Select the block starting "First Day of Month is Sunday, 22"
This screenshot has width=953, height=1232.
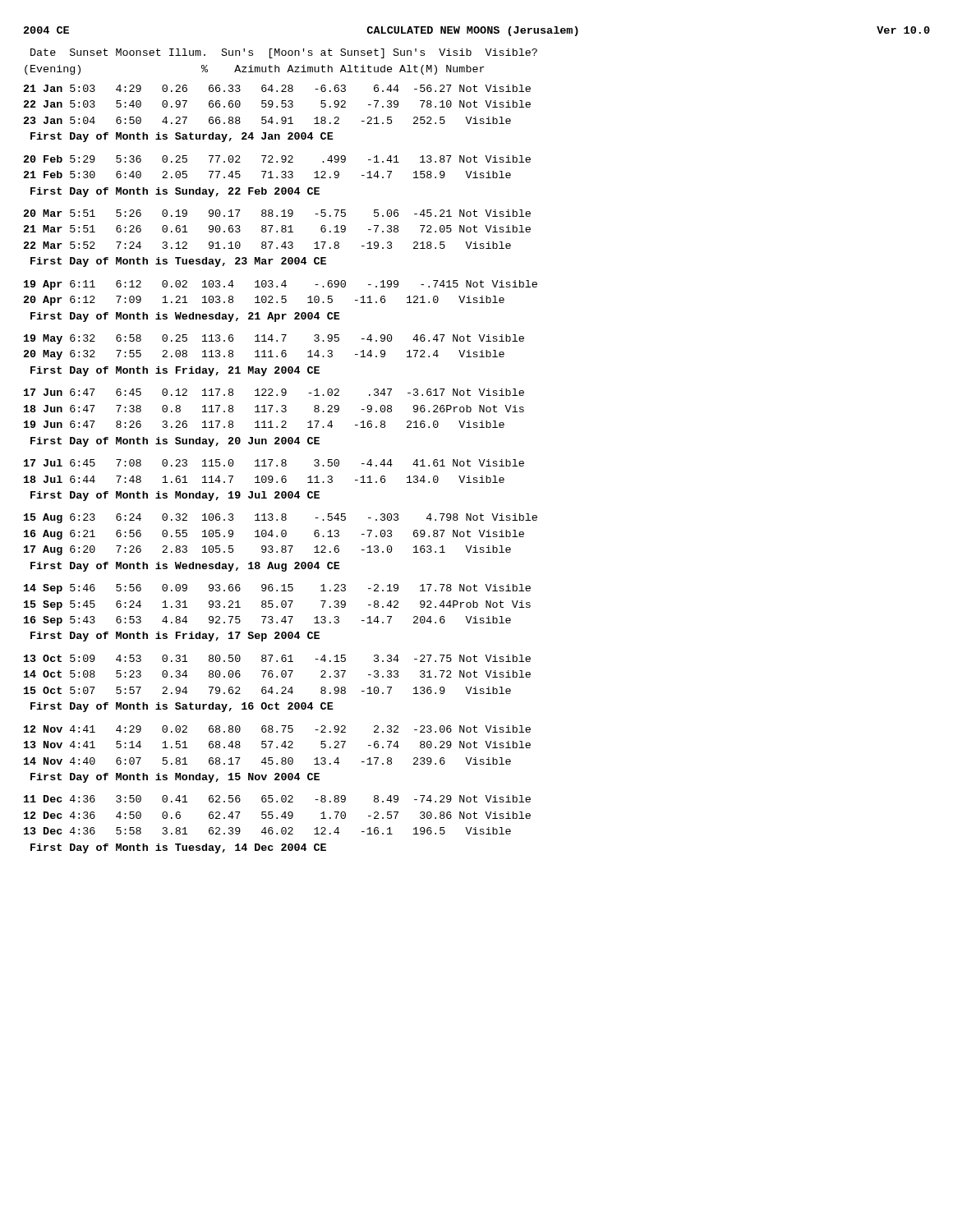tap(172, 191)
